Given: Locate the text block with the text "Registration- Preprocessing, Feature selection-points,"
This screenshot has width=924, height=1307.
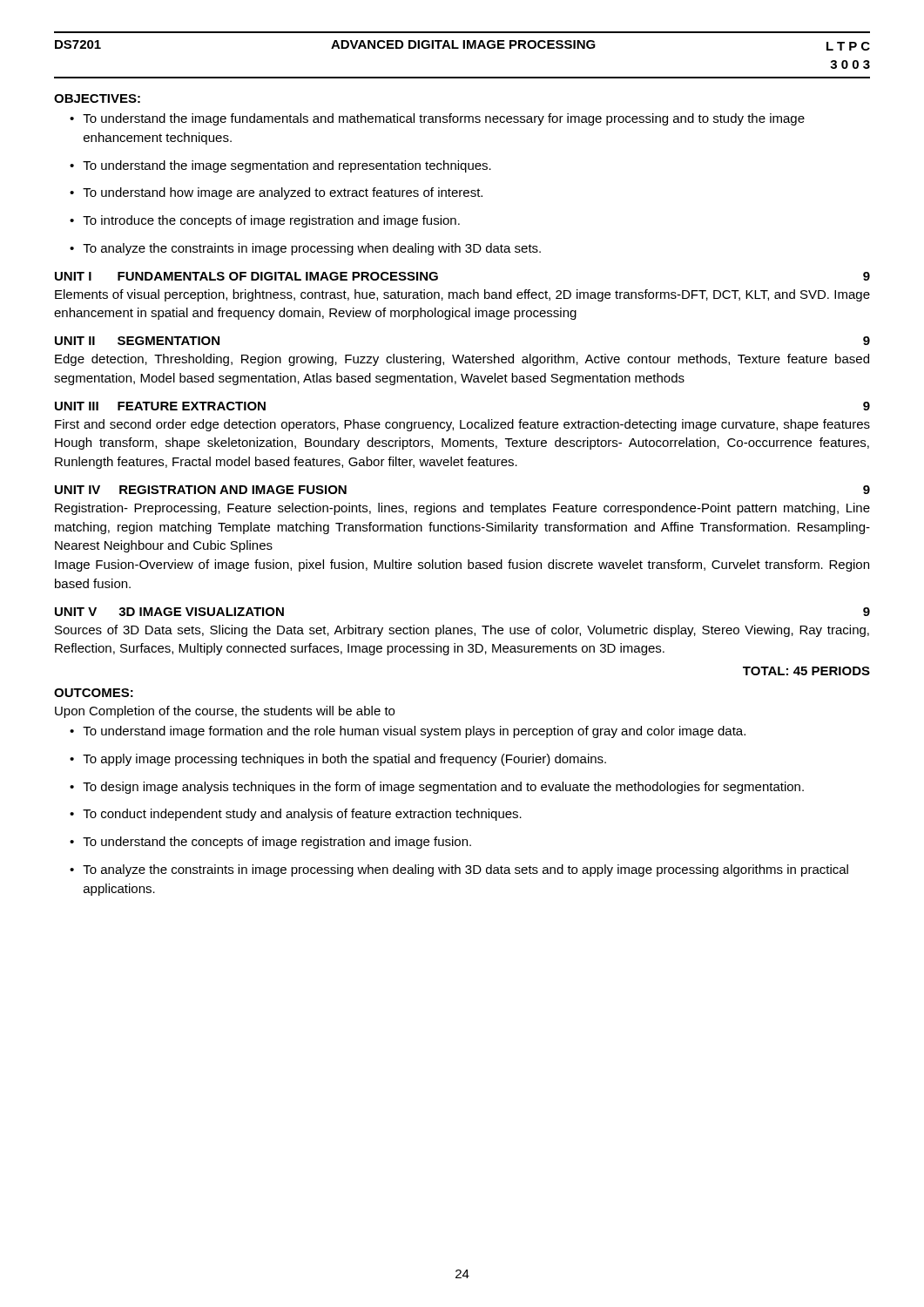Looking at the screenshot, I should click(462, 509).
